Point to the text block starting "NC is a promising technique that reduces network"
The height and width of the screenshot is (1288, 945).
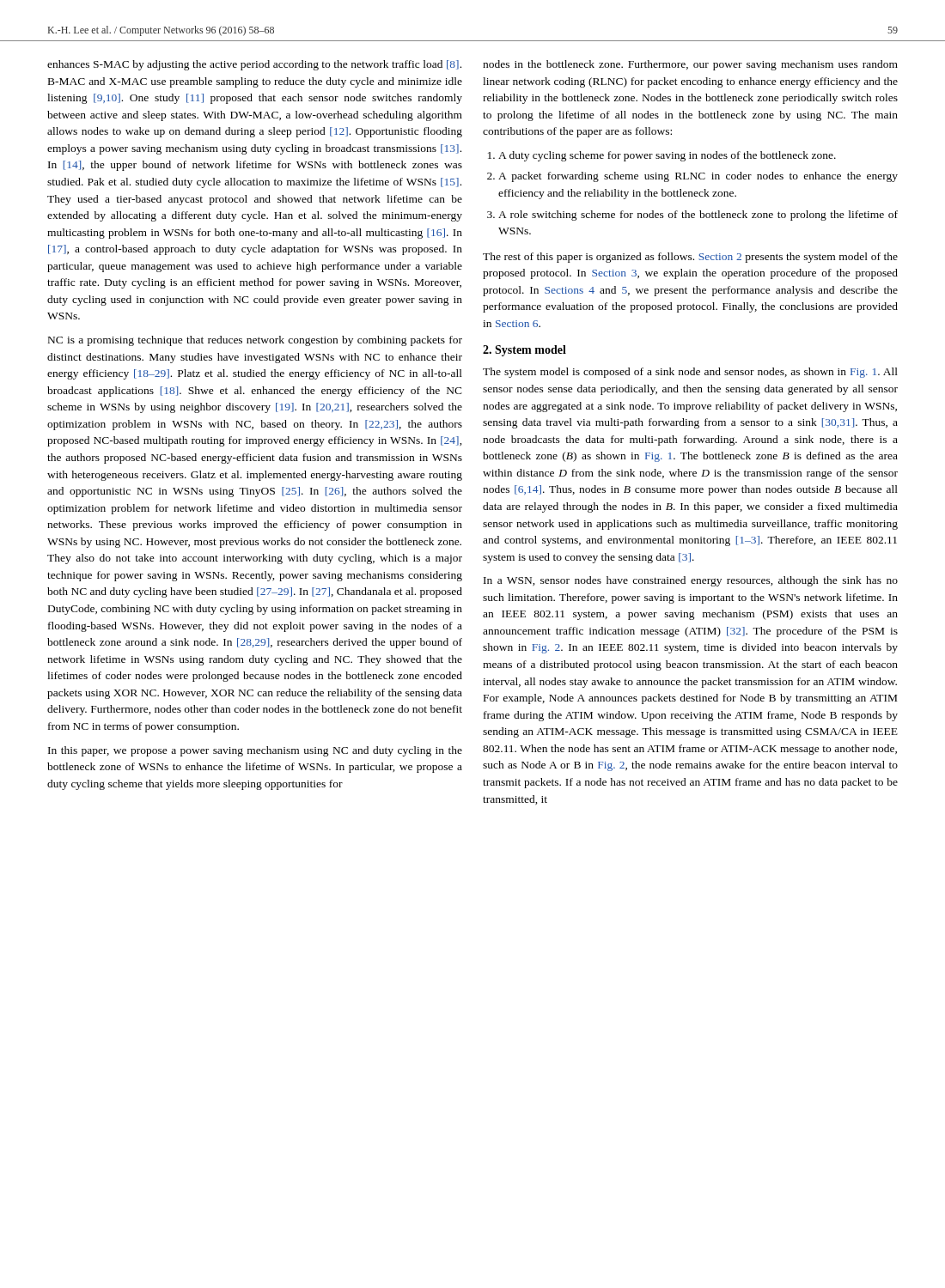coord(255,533)
